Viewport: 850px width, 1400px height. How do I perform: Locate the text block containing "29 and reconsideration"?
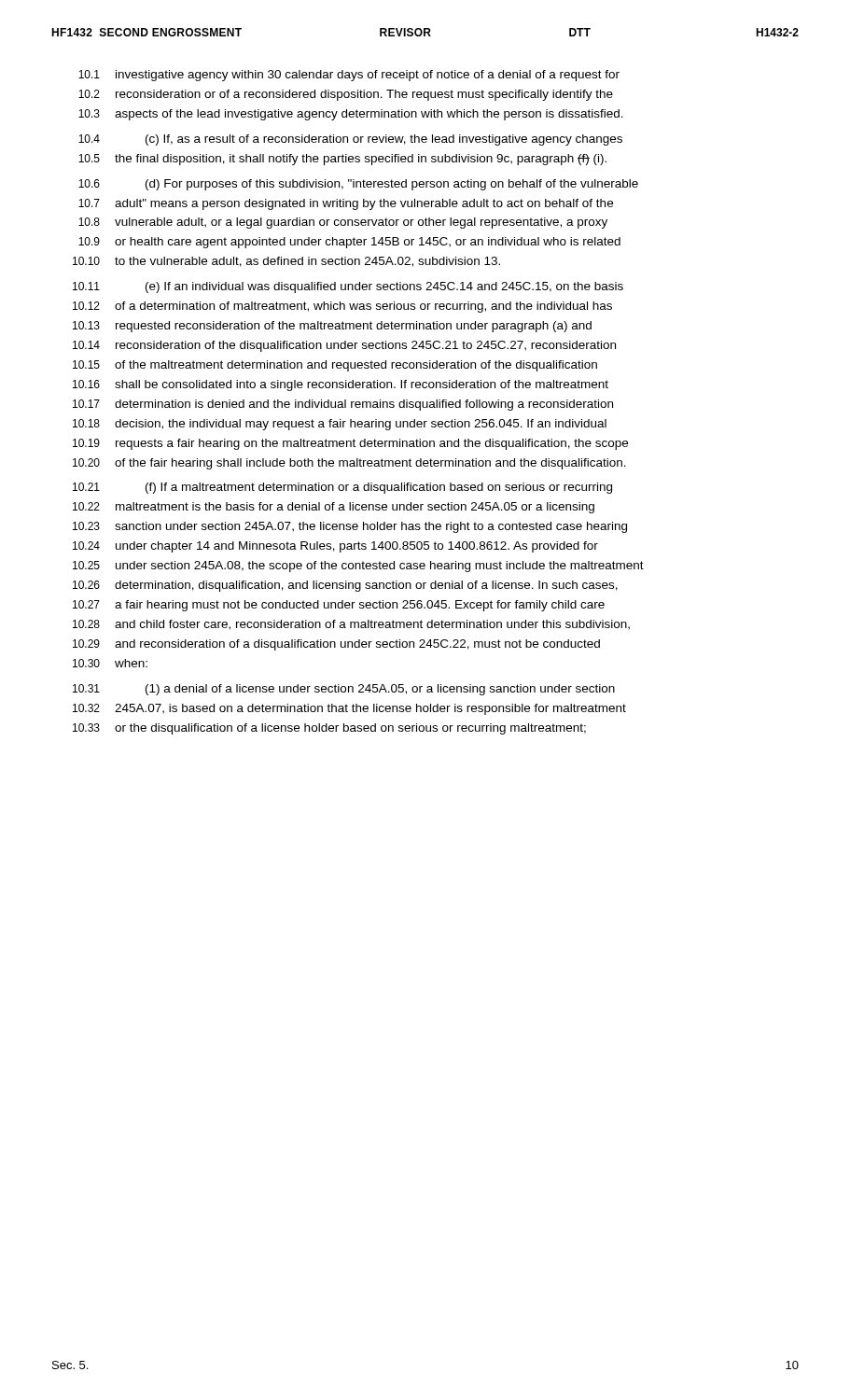(x=425, y=644)
